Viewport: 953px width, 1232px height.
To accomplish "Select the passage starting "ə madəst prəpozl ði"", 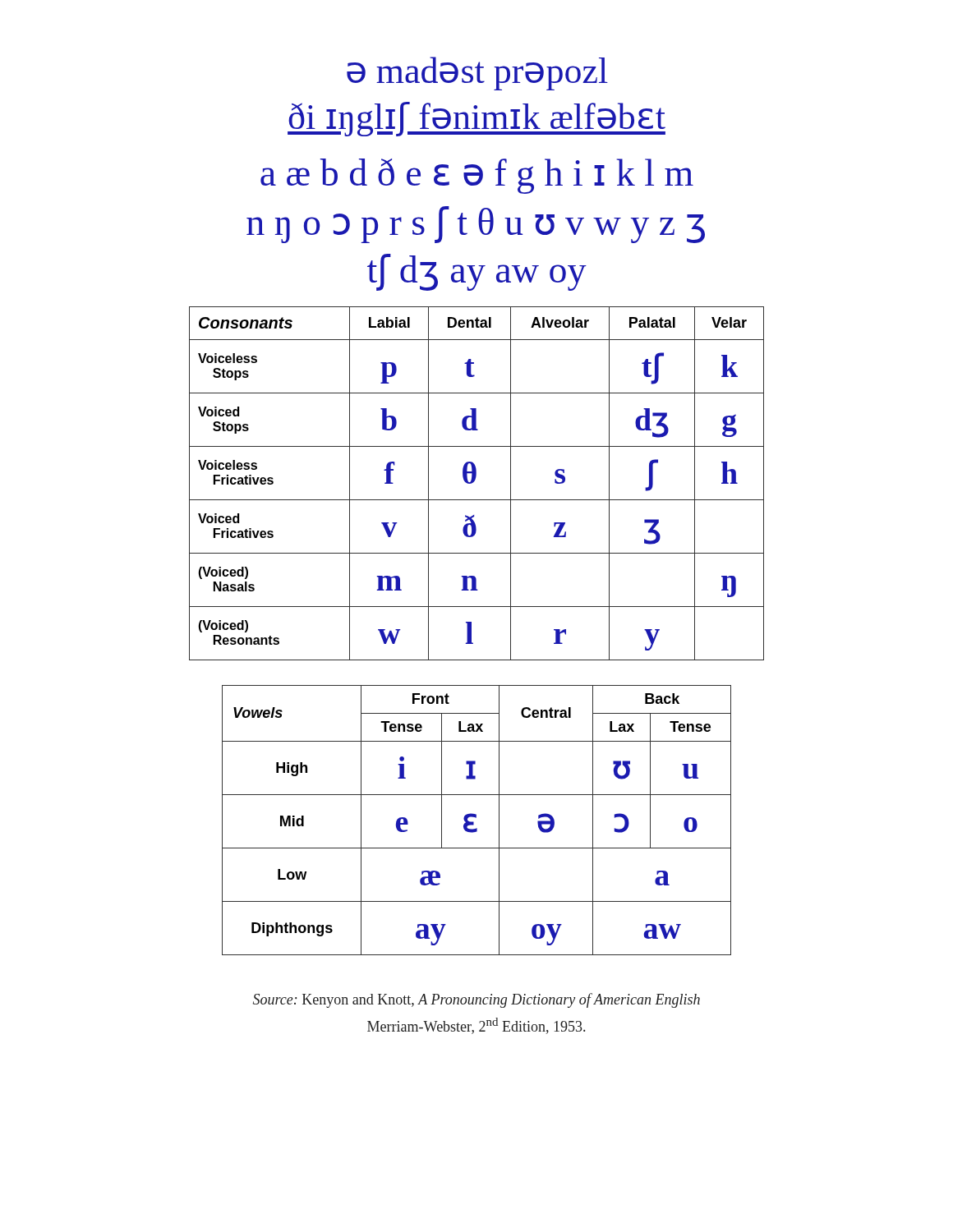I will click(x=476, y=94).
